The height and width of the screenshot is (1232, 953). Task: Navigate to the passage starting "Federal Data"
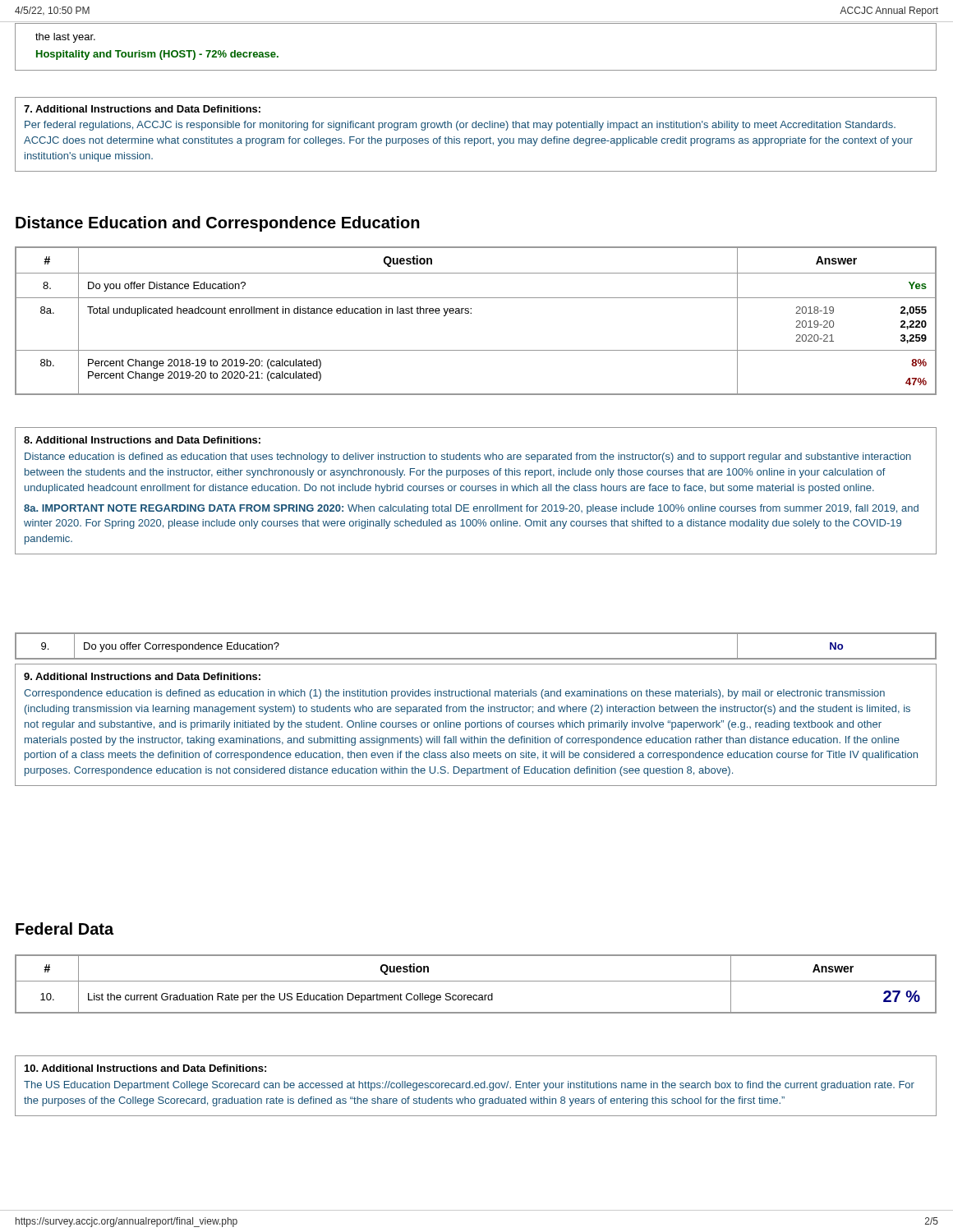(x=64, y=929)
